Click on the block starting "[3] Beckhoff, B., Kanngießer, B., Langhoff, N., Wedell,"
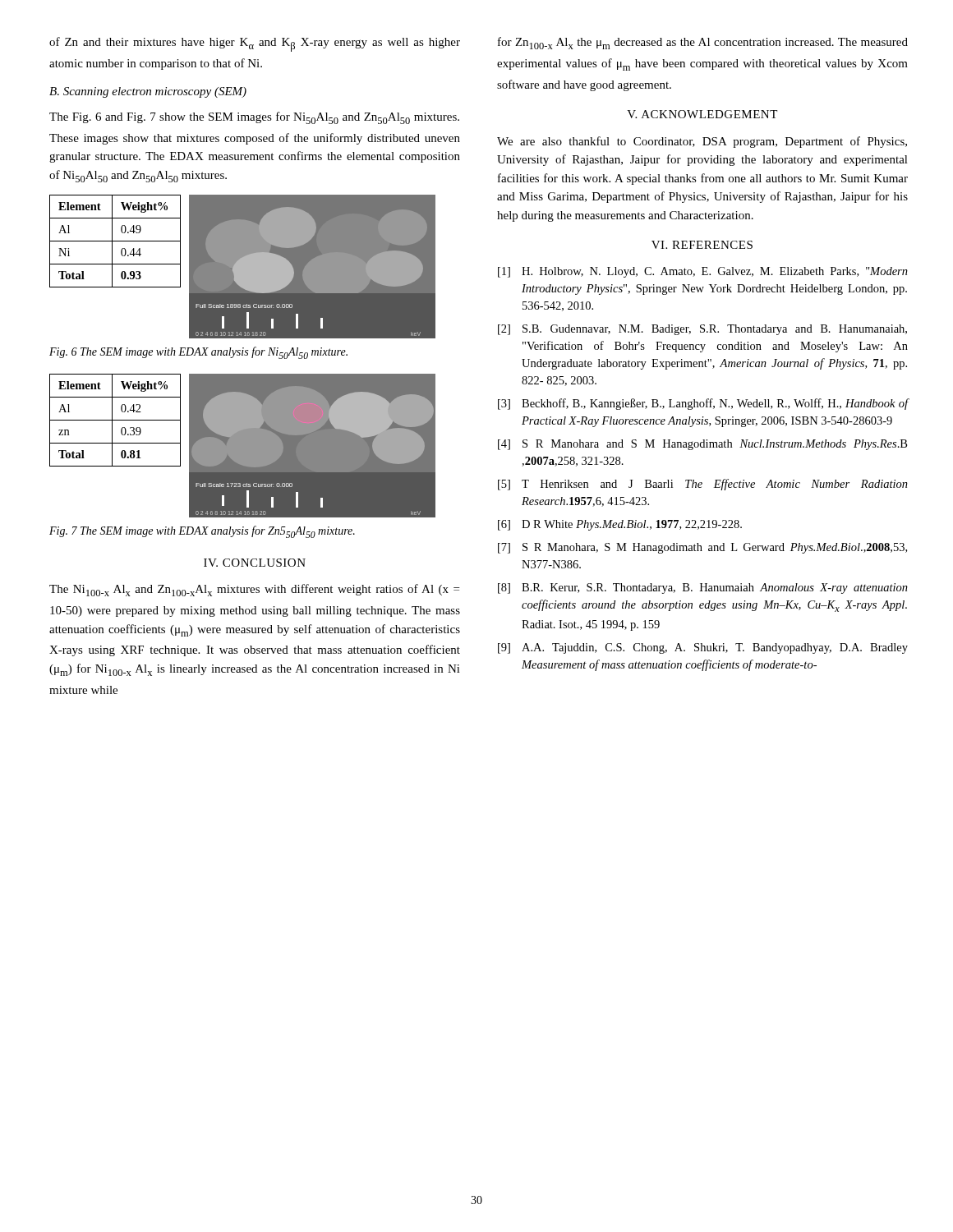This screenshot has height=1232, width=953. [702, 412]
